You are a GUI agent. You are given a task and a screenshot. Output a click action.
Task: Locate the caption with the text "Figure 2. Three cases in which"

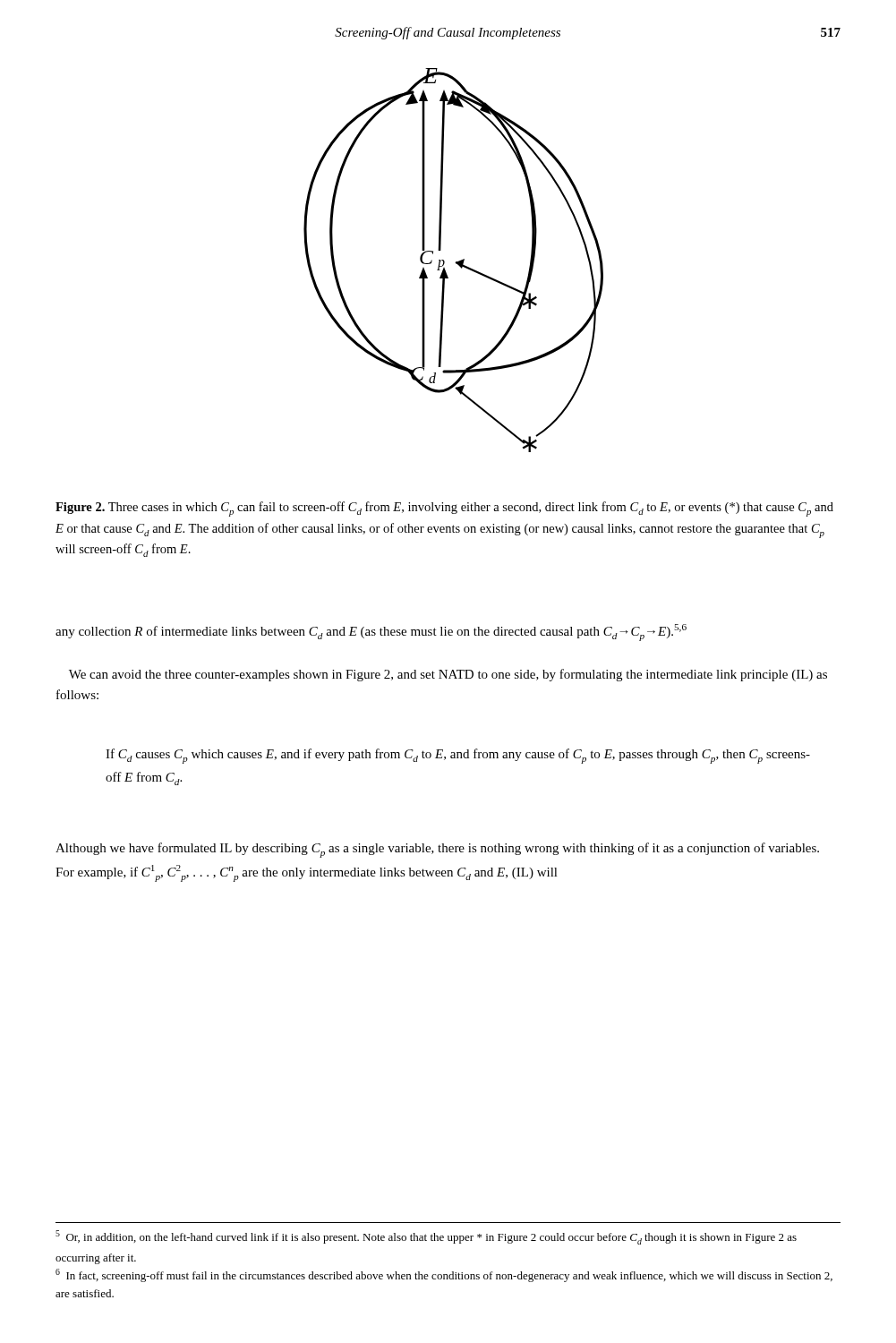[444, 529]
